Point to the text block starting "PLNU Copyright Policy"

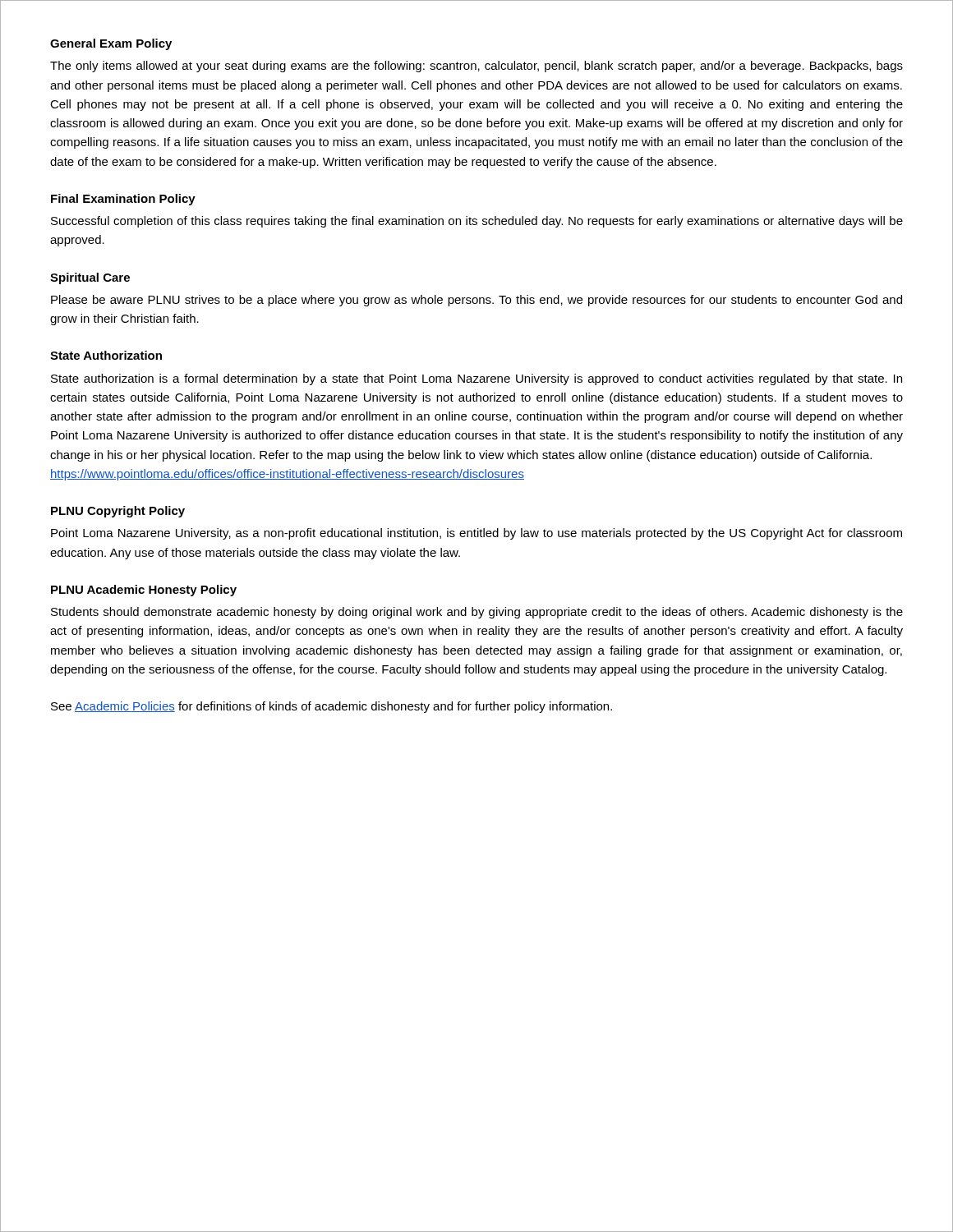(118, 510)
